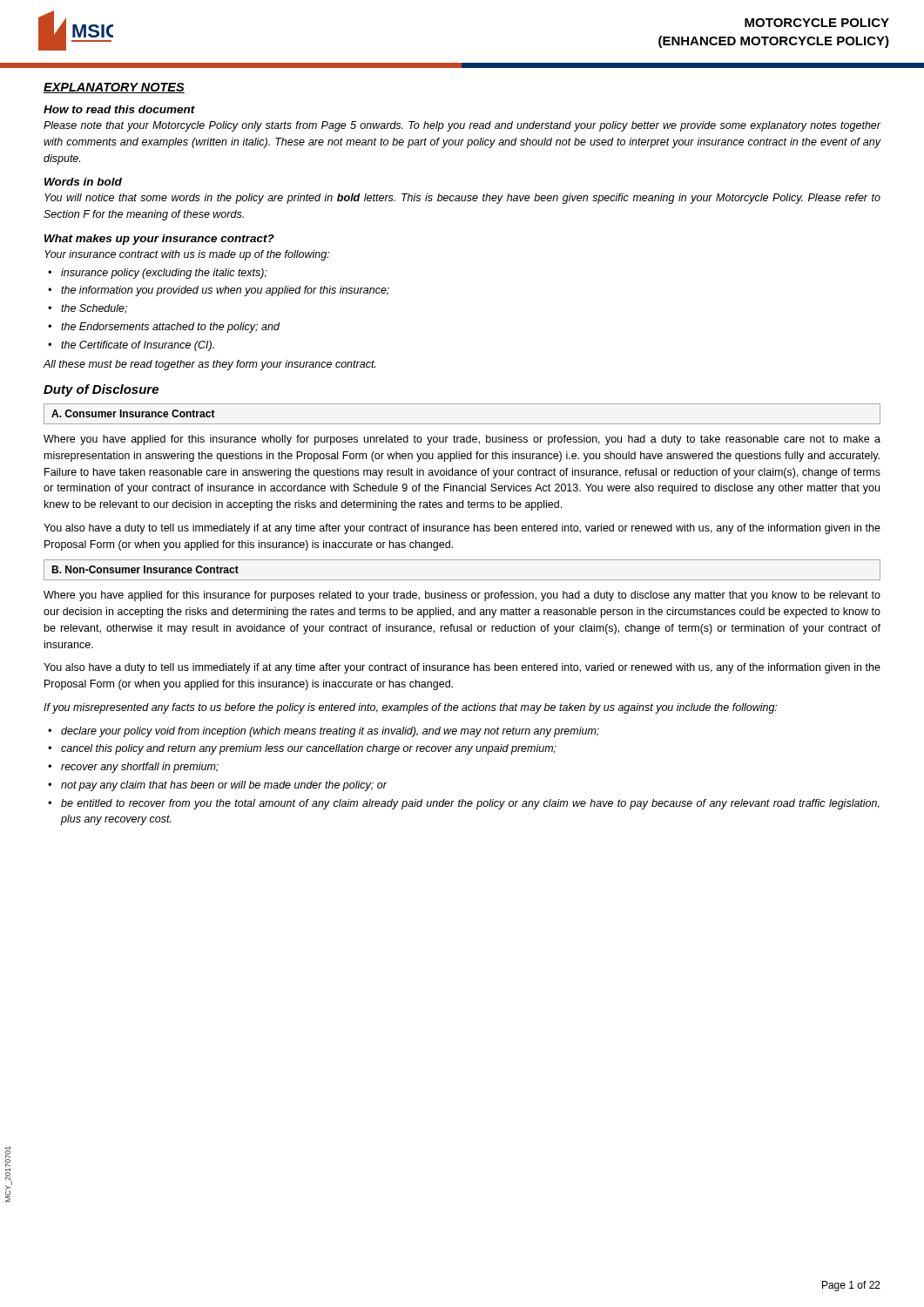Locate the text "How to read this document"
Screen dimensions: 1307x924
coord(119,109)
